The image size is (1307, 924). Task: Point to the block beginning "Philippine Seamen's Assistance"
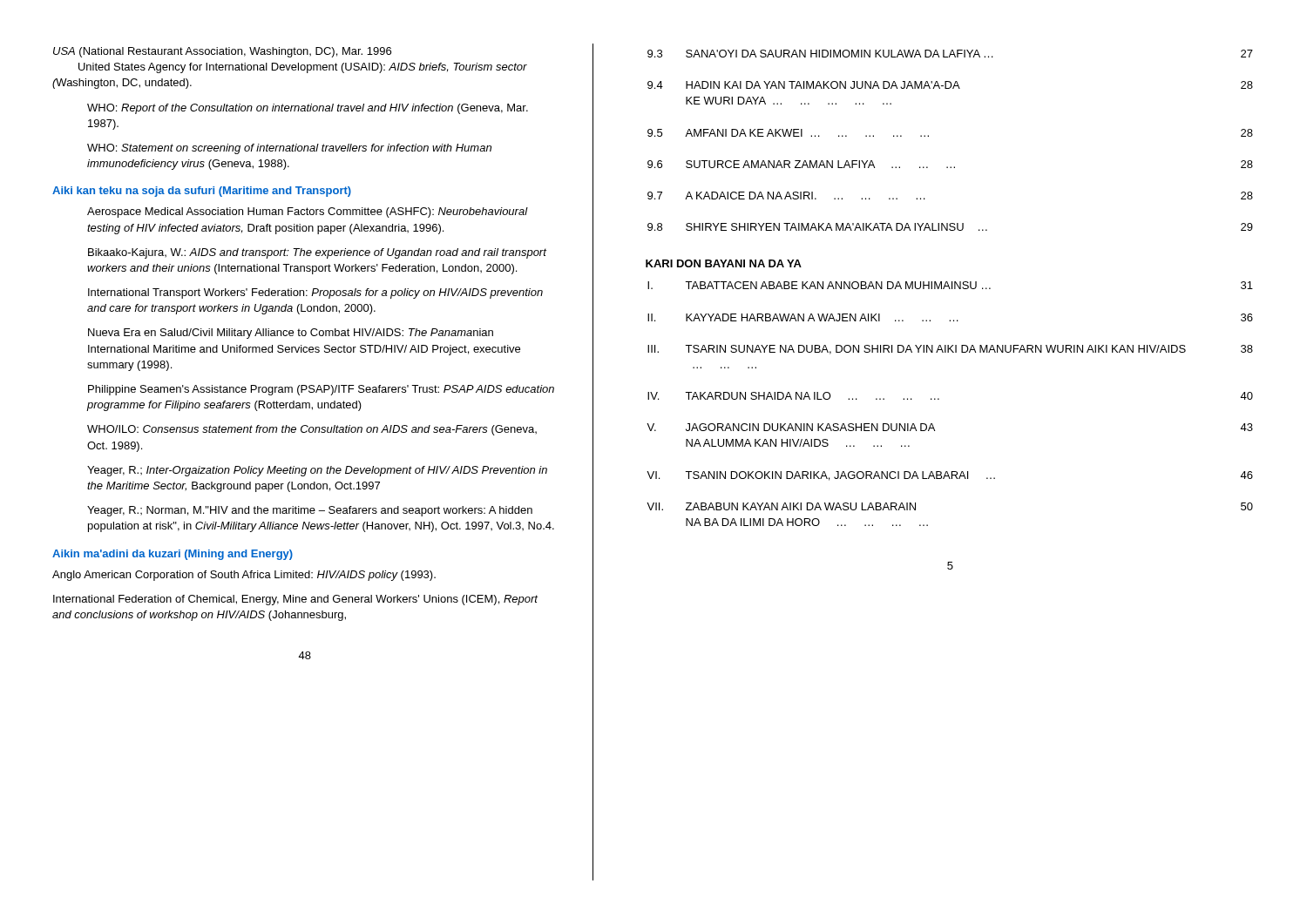[x=322, y=397]
